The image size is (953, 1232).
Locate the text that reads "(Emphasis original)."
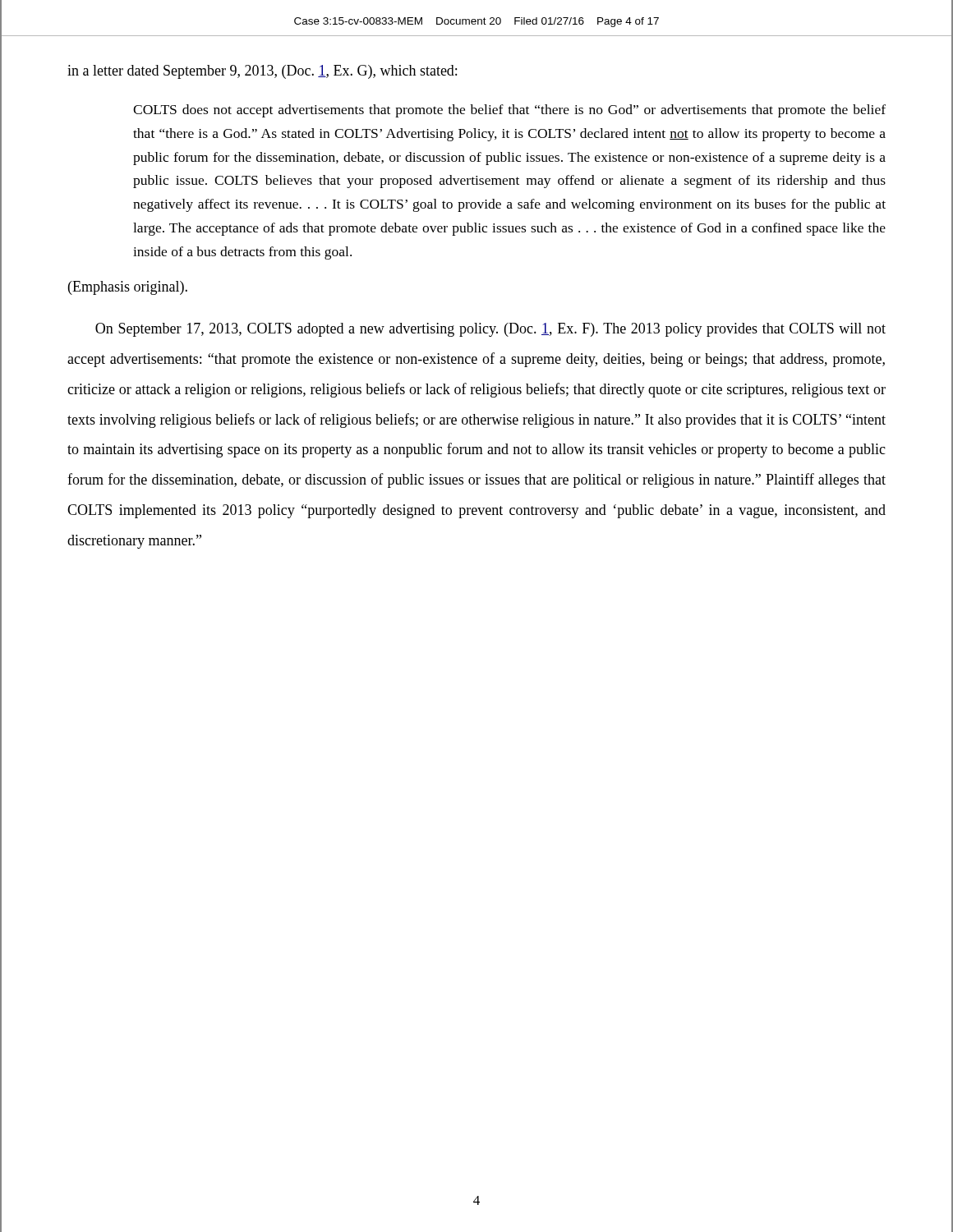(128, 287)
